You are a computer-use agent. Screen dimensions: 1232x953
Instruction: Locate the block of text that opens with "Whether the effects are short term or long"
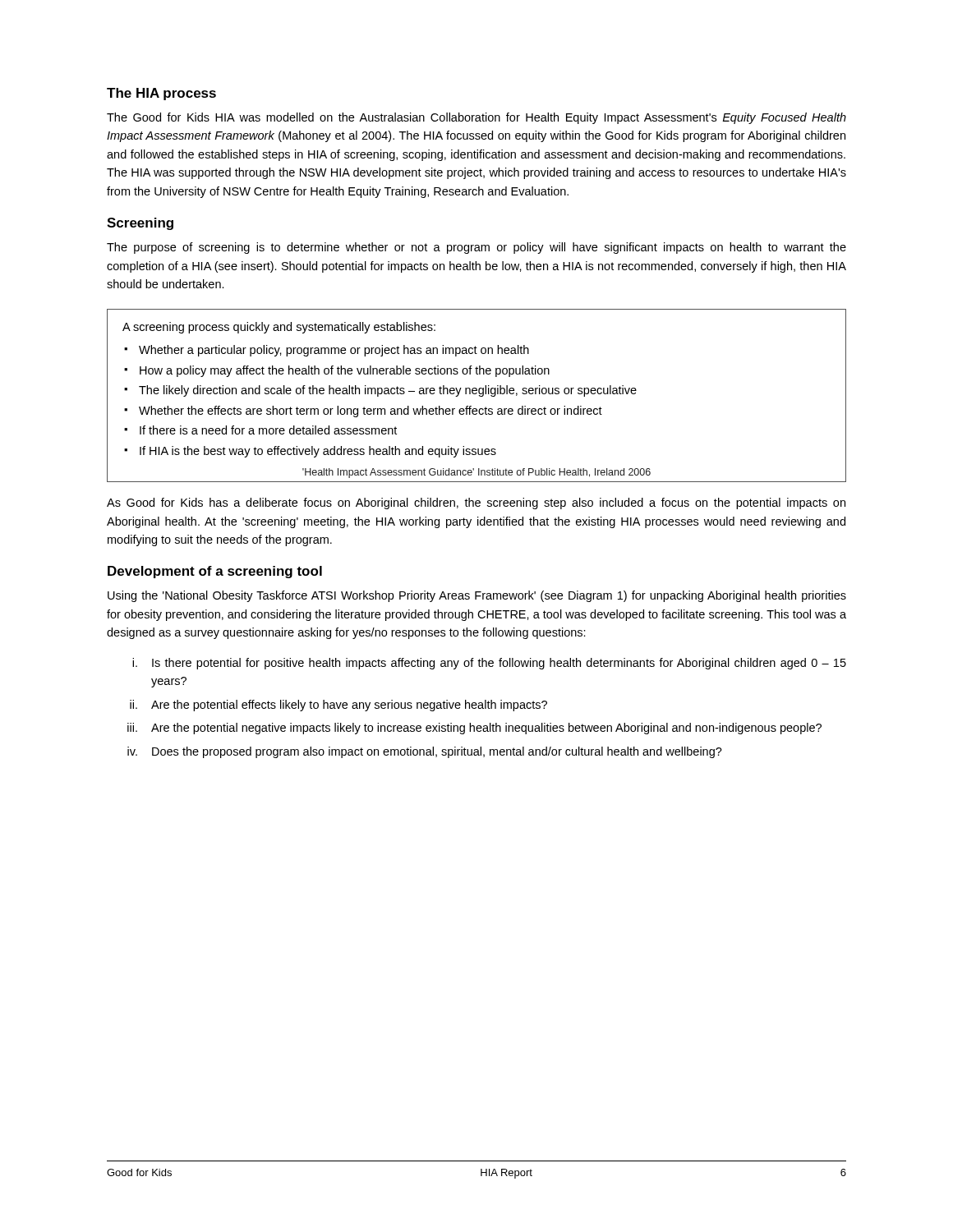point(370,410)
